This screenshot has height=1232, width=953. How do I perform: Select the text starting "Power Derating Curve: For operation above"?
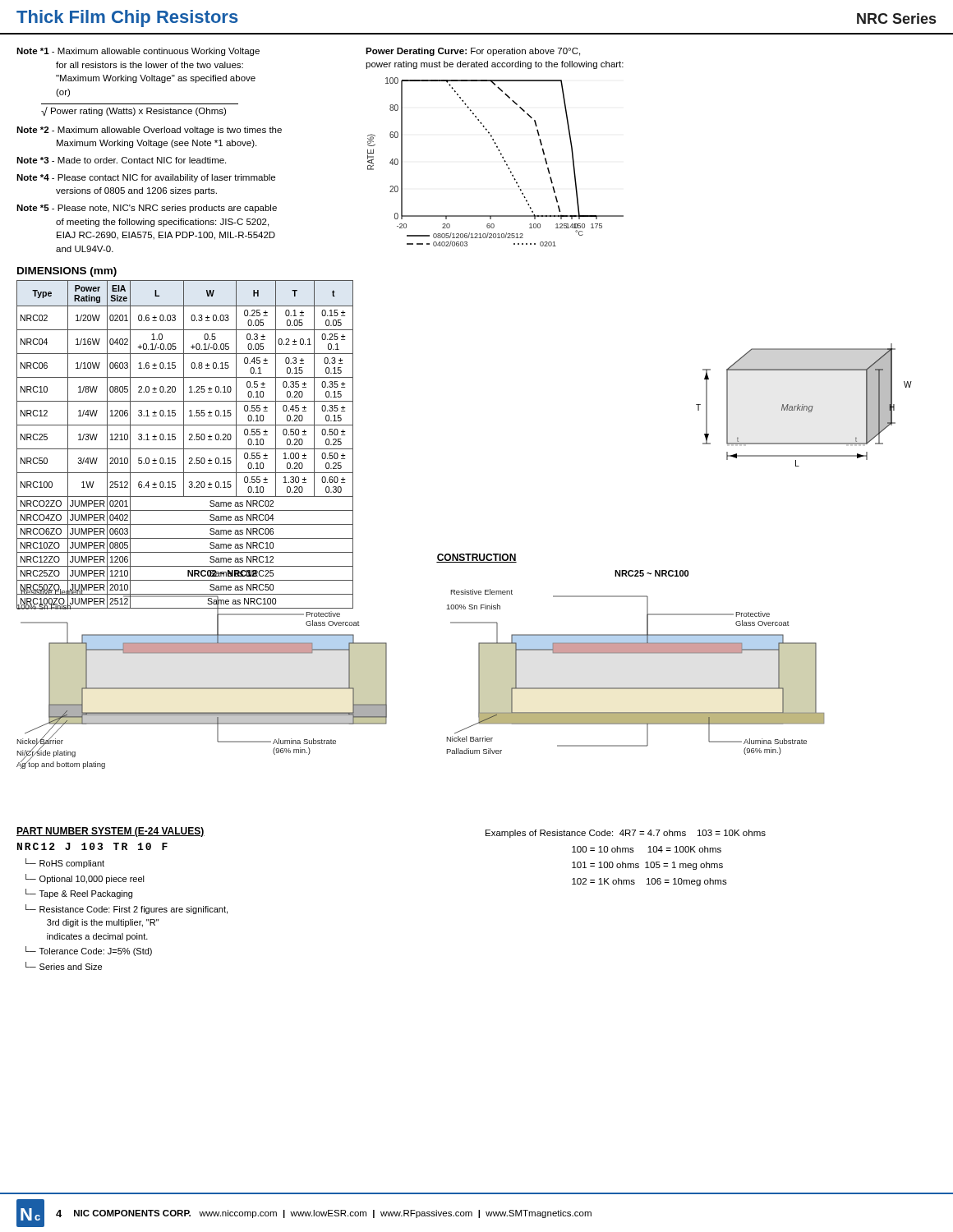coord(495,58)
